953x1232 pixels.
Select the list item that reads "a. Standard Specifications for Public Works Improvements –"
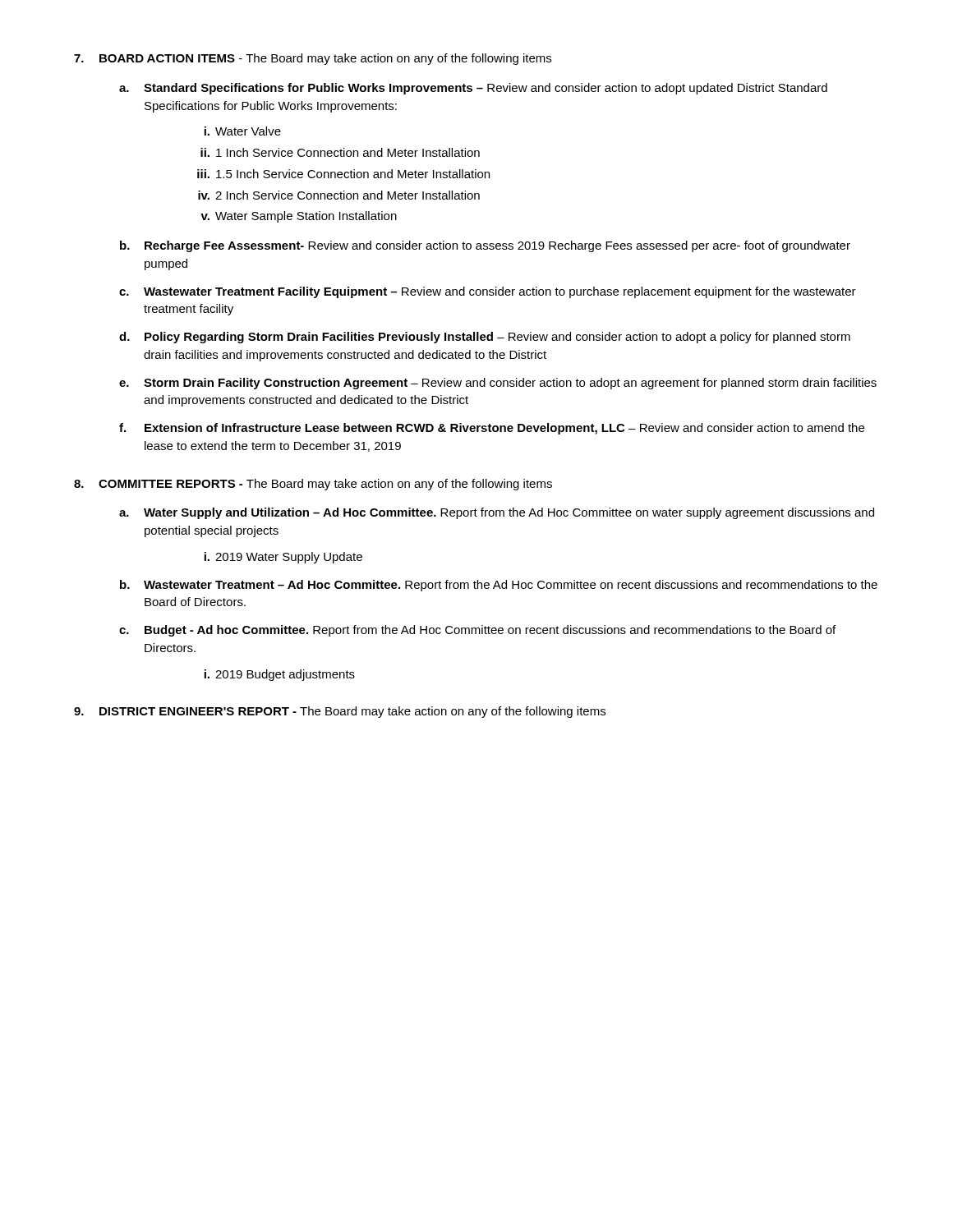tap(499, 96)
